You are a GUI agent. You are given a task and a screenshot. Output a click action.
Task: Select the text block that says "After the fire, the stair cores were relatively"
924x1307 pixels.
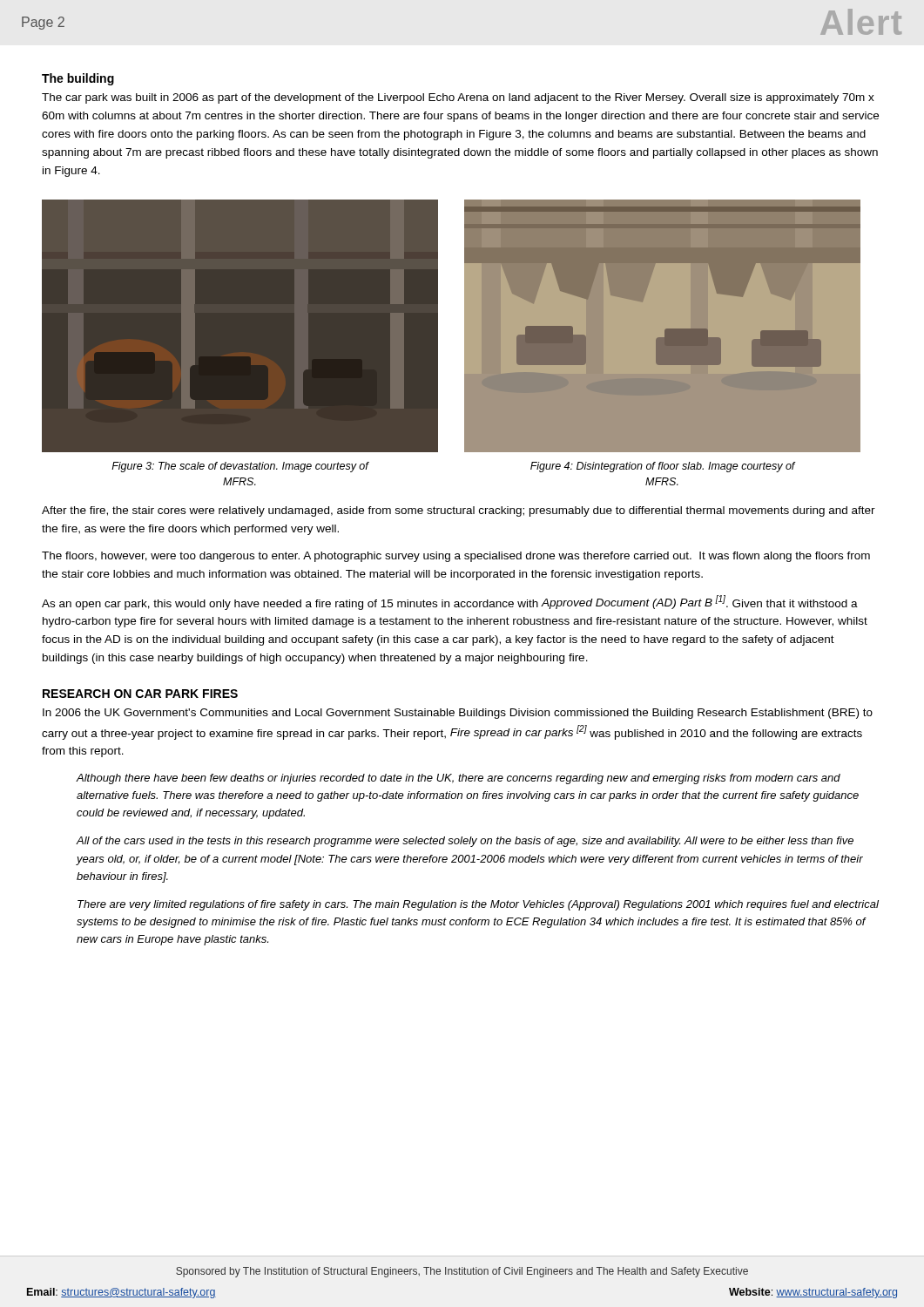(x=458, y=519)
